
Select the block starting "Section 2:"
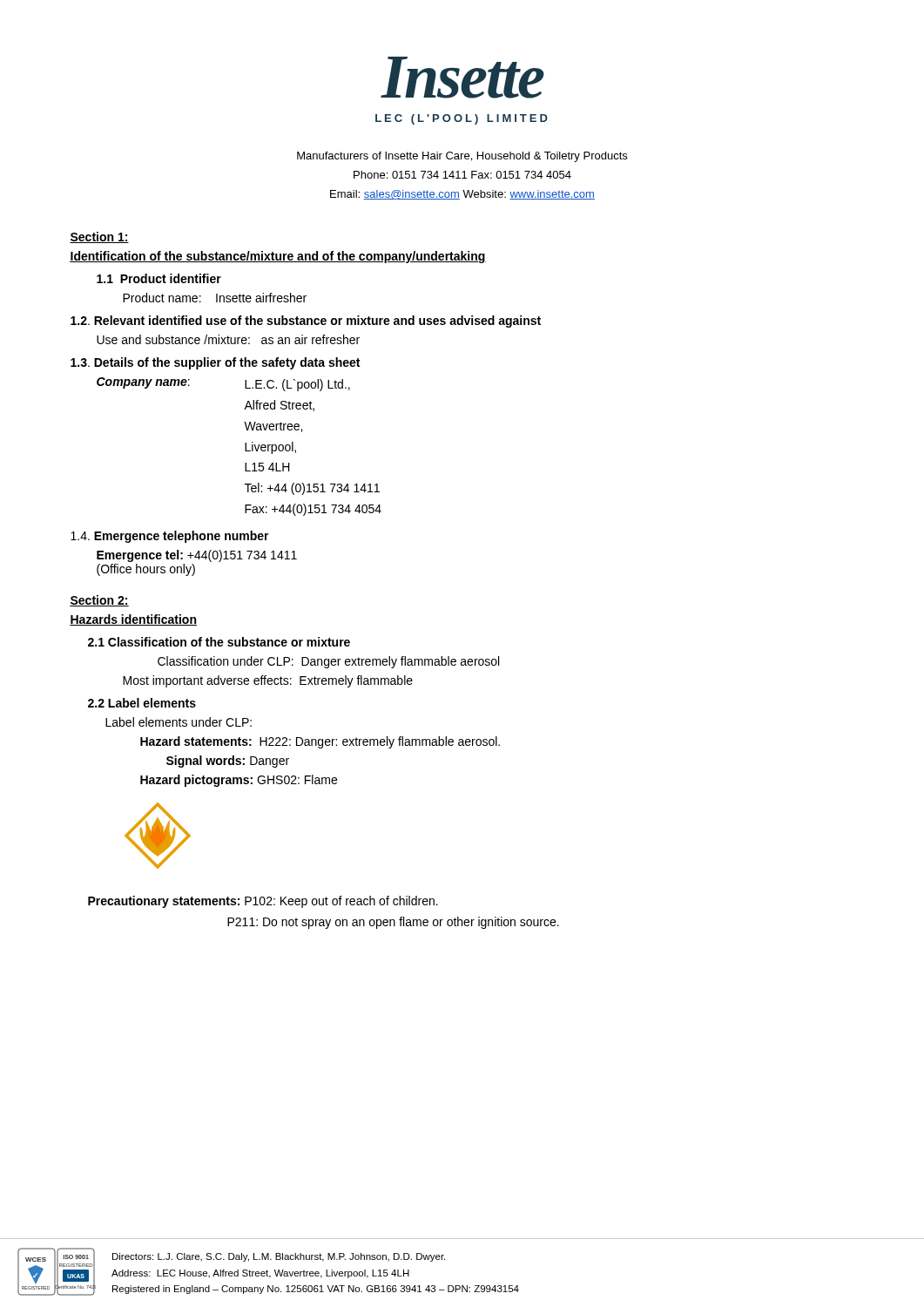tap(99, 600)
